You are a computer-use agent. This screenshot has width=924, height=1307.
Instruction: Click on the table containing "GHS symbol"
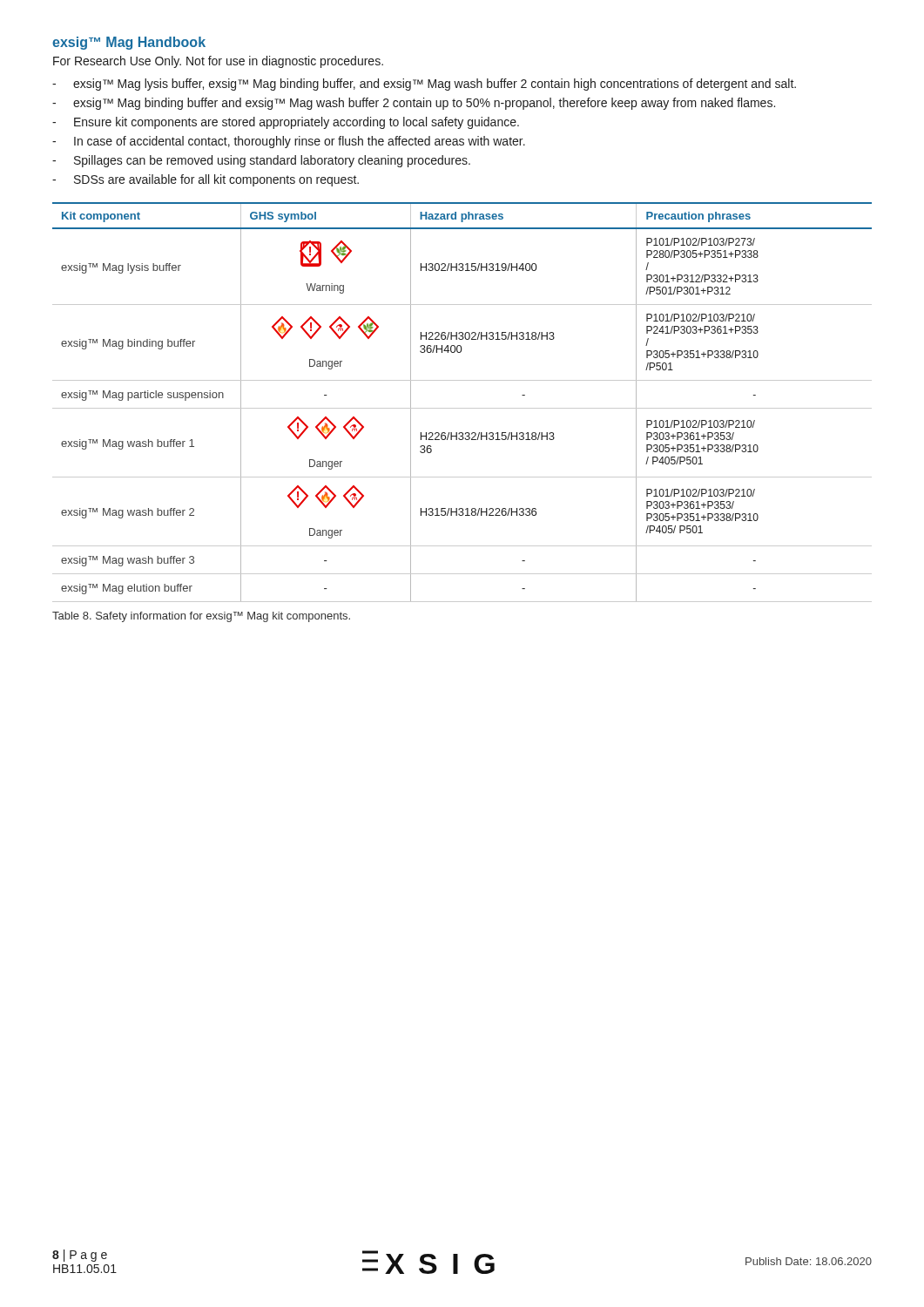coord(462,402)
